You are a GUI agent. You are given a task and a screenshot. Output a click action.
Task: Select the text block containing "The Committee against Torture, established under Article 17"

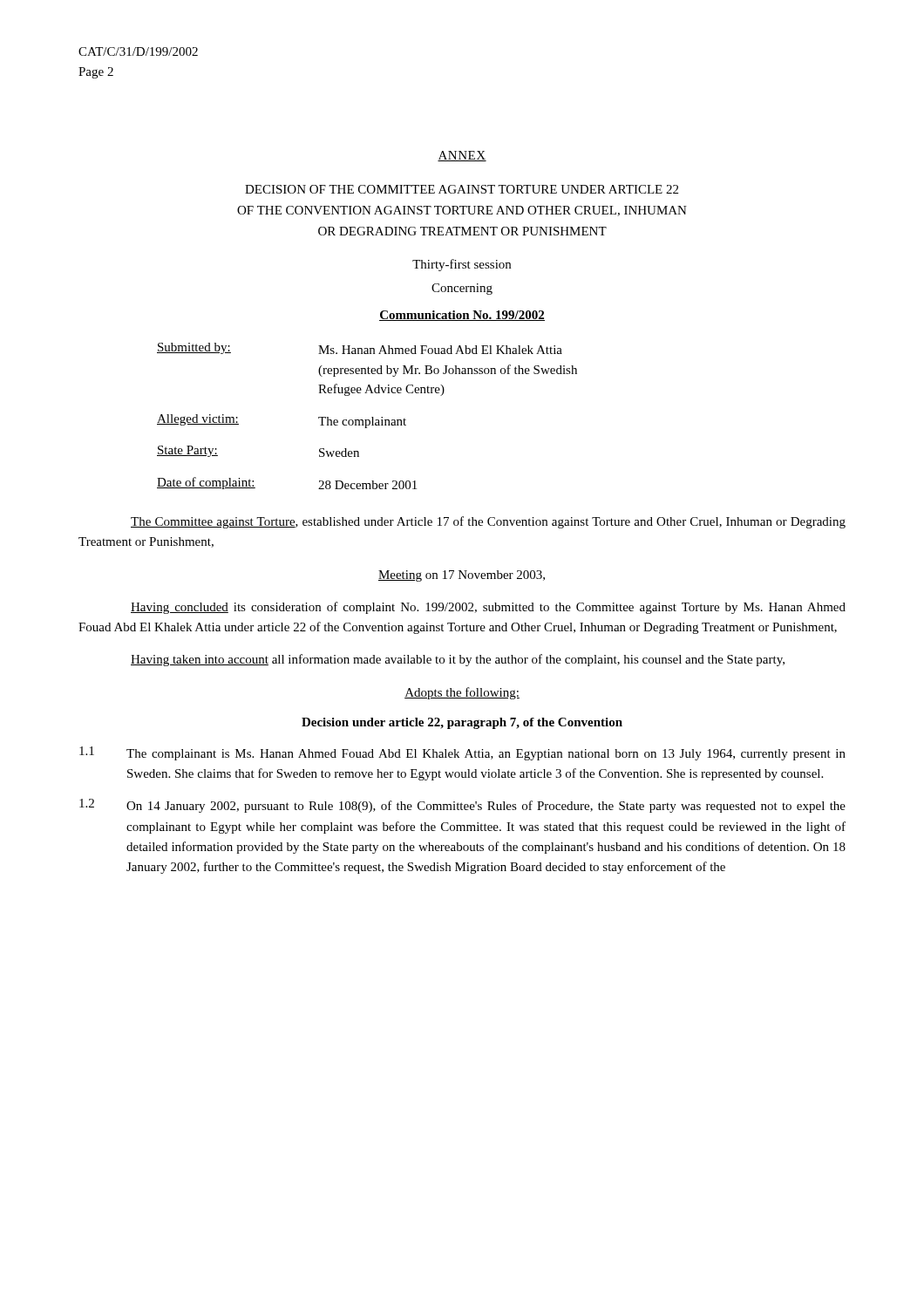(x=462, y=532)
